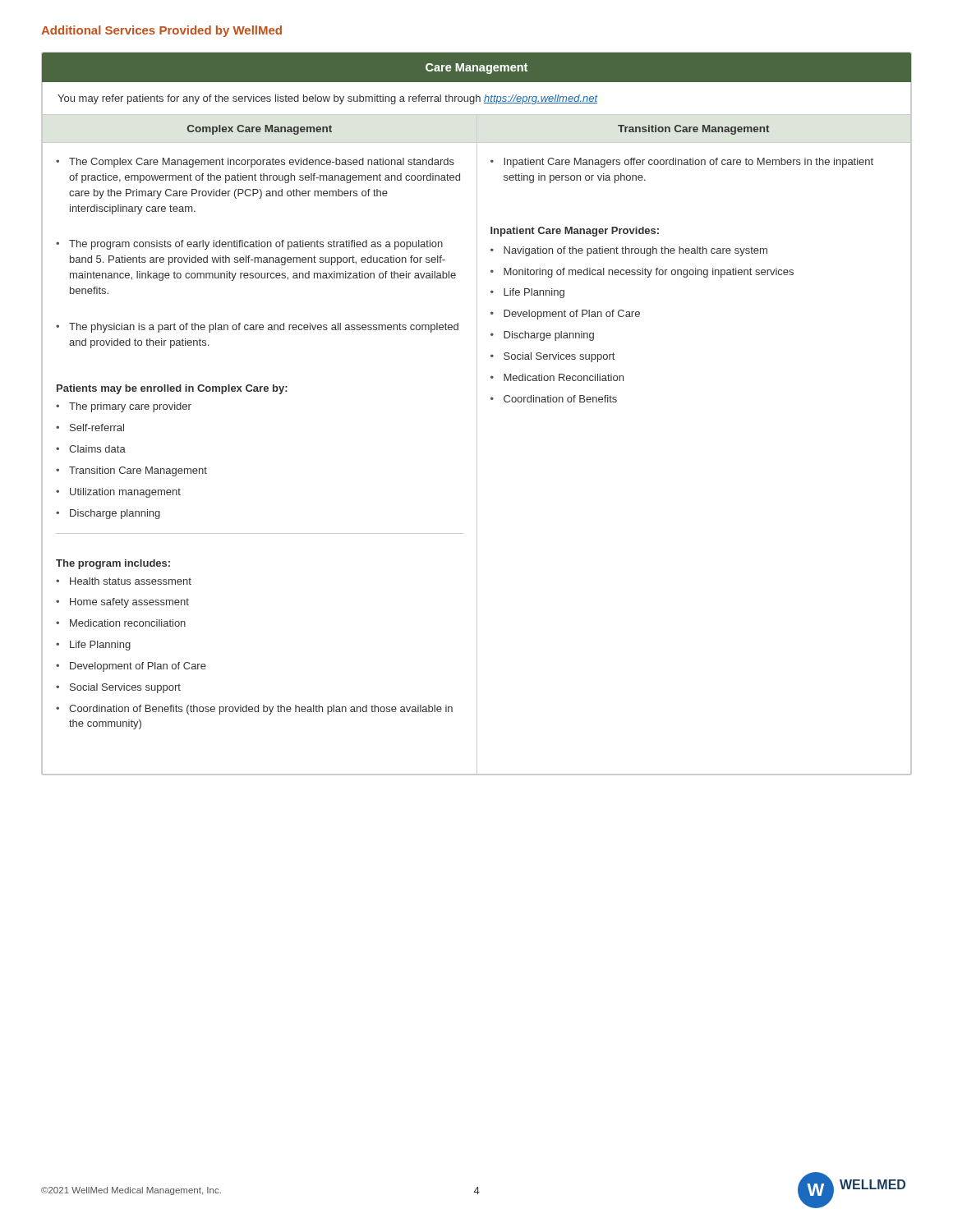Find the block starting "Additional Services Provided by WellMed"
953x1232 pixels.
(x=162, y=30)
